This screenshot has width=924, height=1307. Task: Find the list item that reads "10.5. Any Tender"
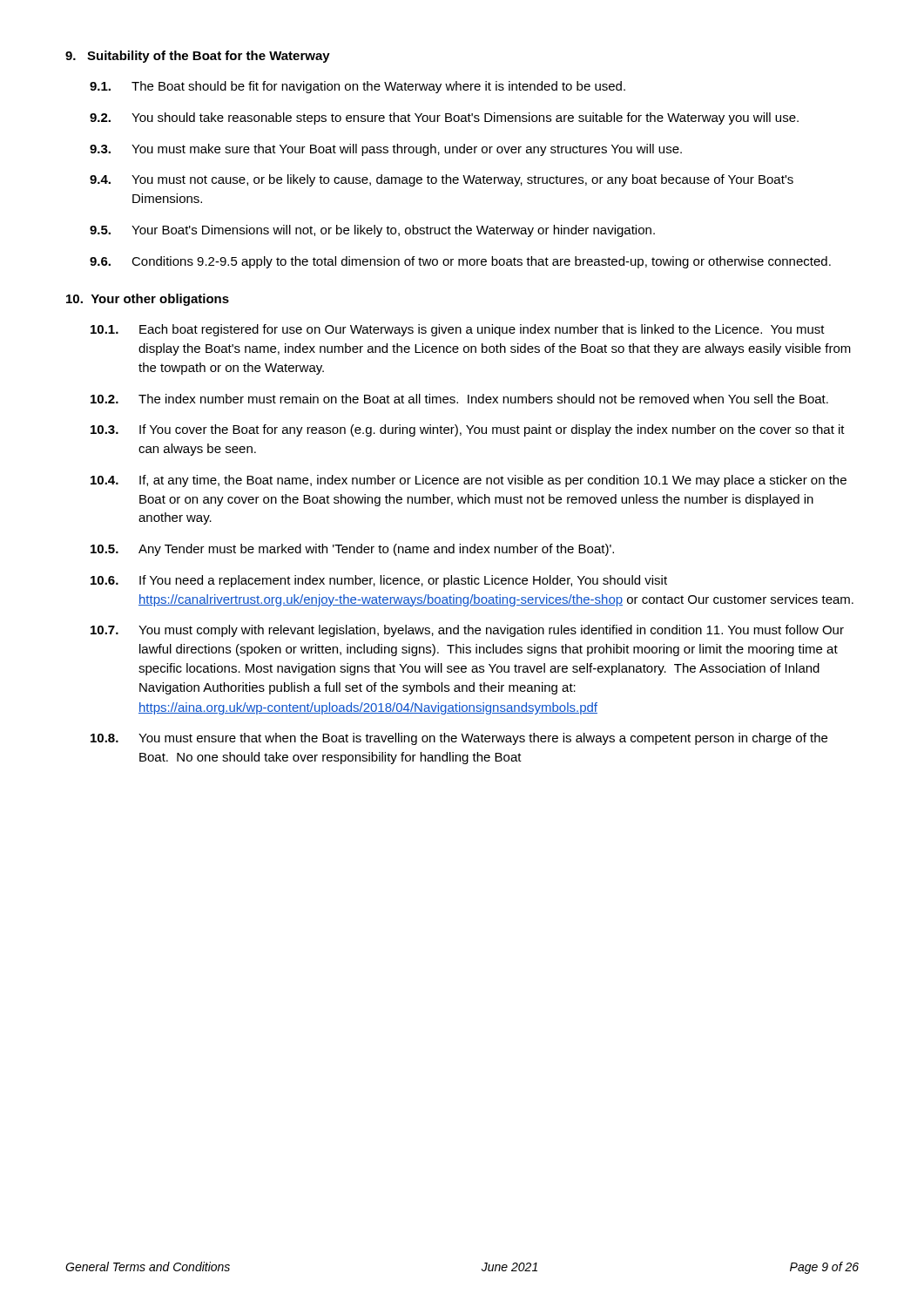pos(474,549)
